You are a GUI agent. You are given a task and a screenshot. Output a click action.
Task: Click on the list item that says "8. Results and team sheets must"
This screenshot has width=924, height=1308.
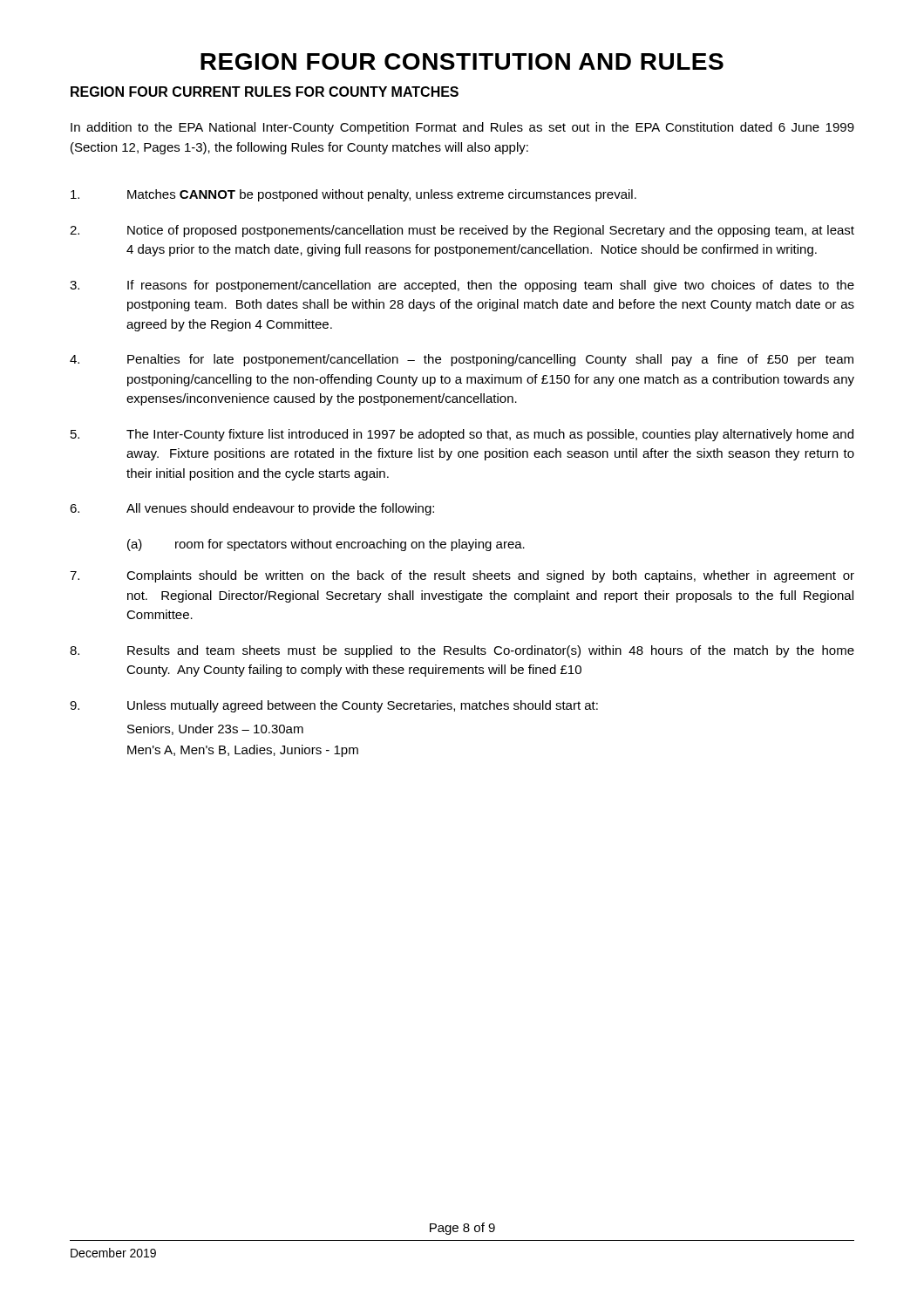pyautogui.click(x=462, y=660)
